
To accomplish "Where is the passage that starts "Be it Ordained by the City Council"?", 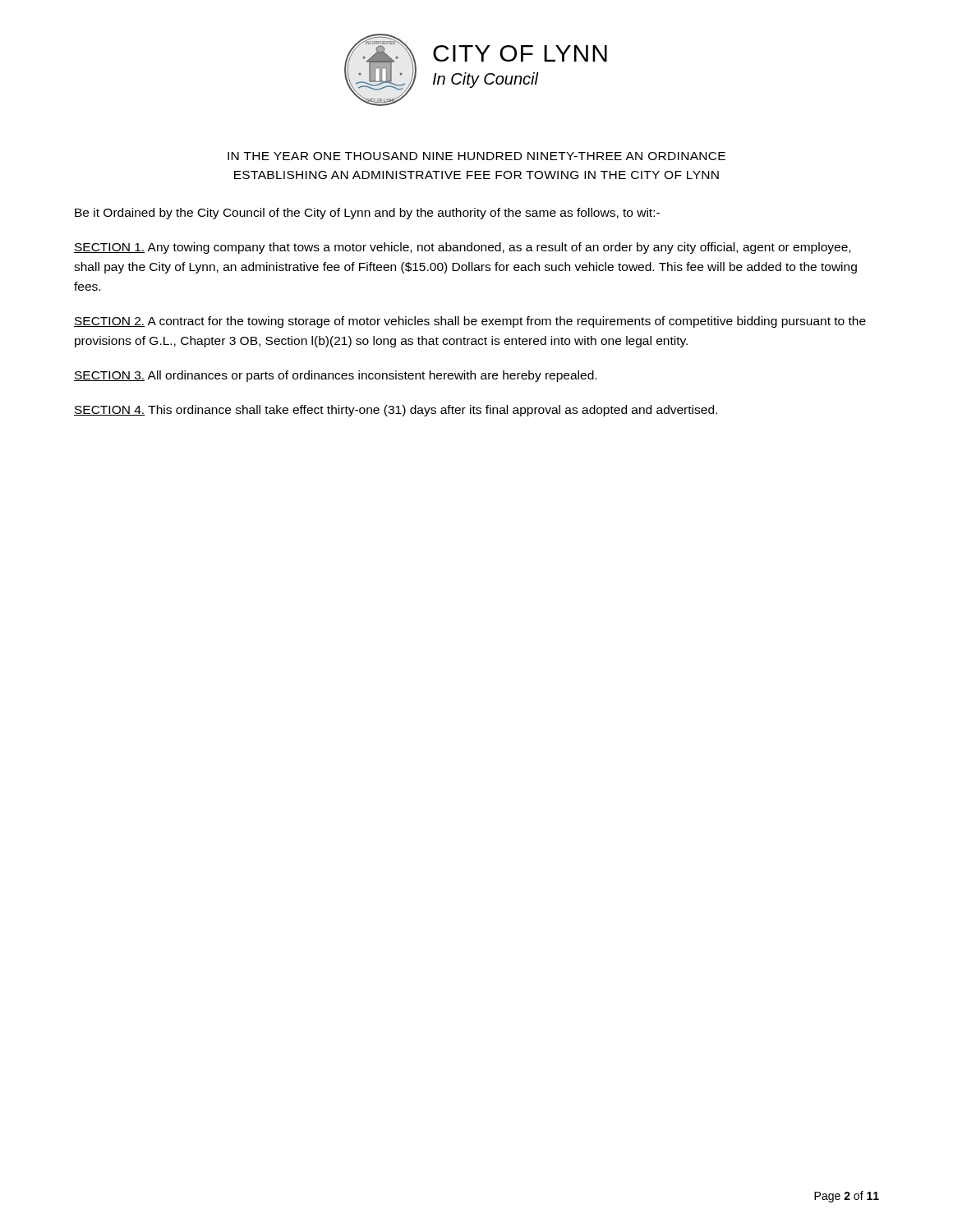I will 367,212.
